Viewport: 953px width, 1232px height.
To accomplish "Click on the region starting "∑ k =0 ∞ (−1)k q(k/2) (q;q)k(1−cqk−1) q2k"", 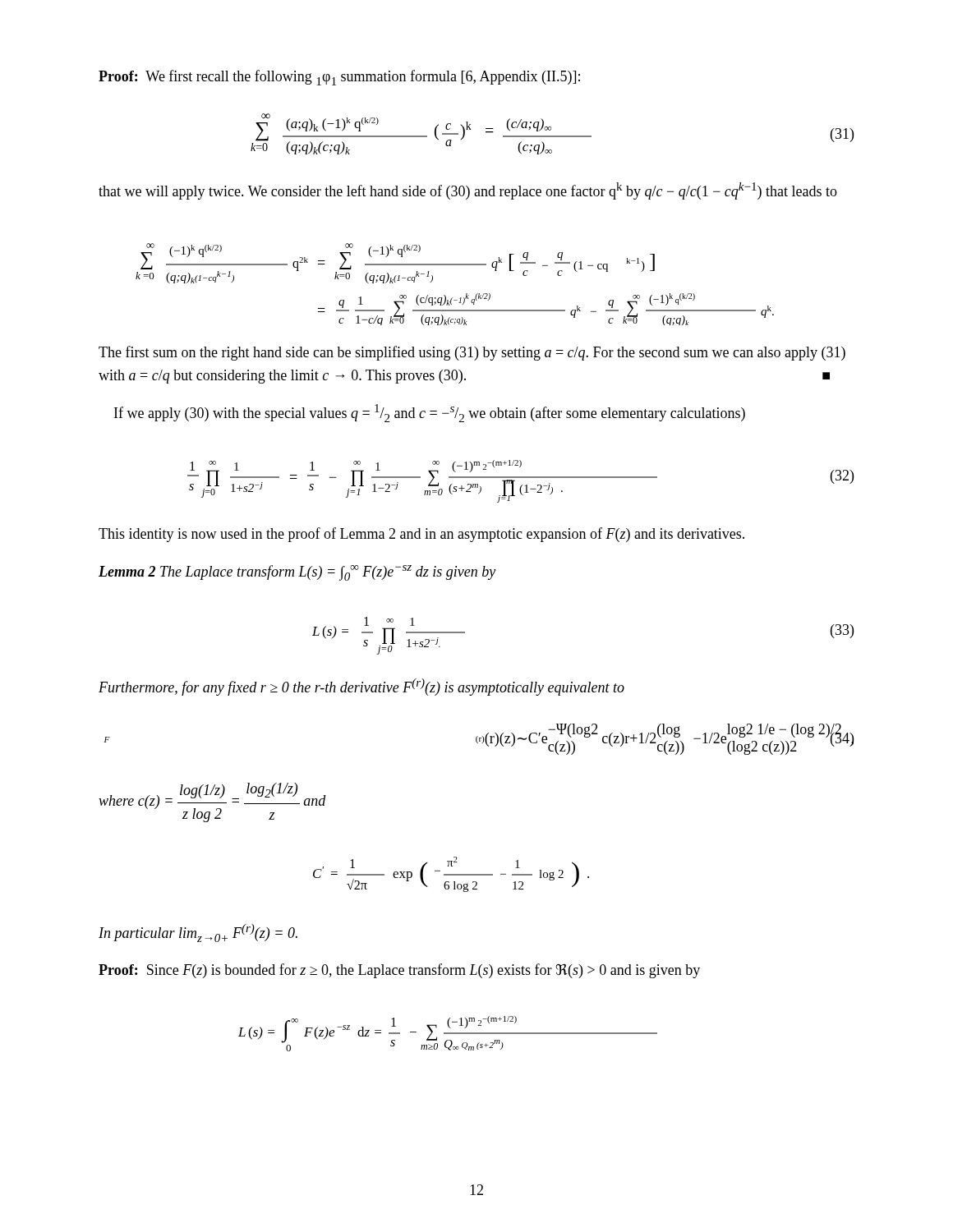I will pos(493,272).
